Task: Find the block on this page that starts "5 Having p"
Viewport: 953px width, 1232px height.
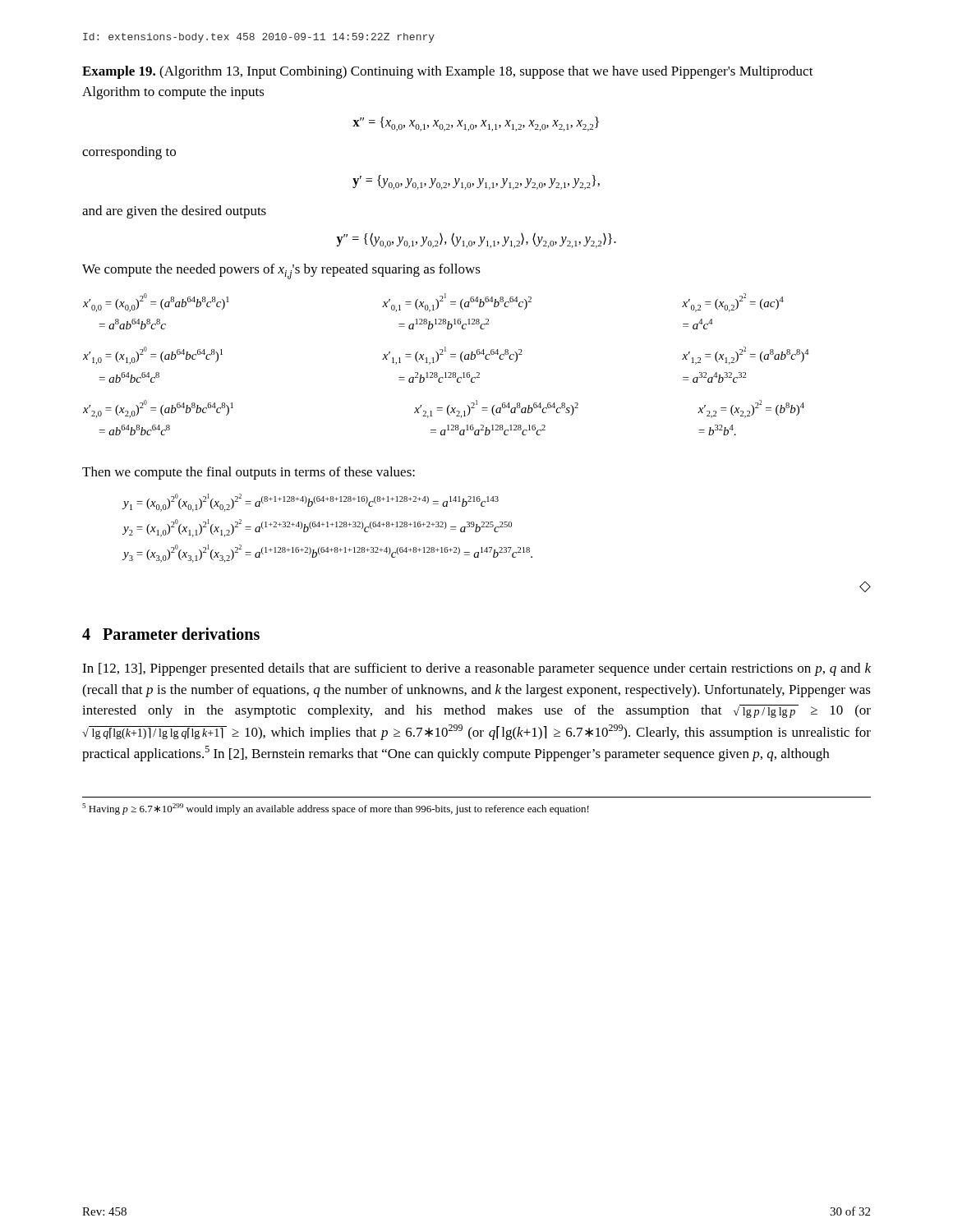Action: (336, 808)
